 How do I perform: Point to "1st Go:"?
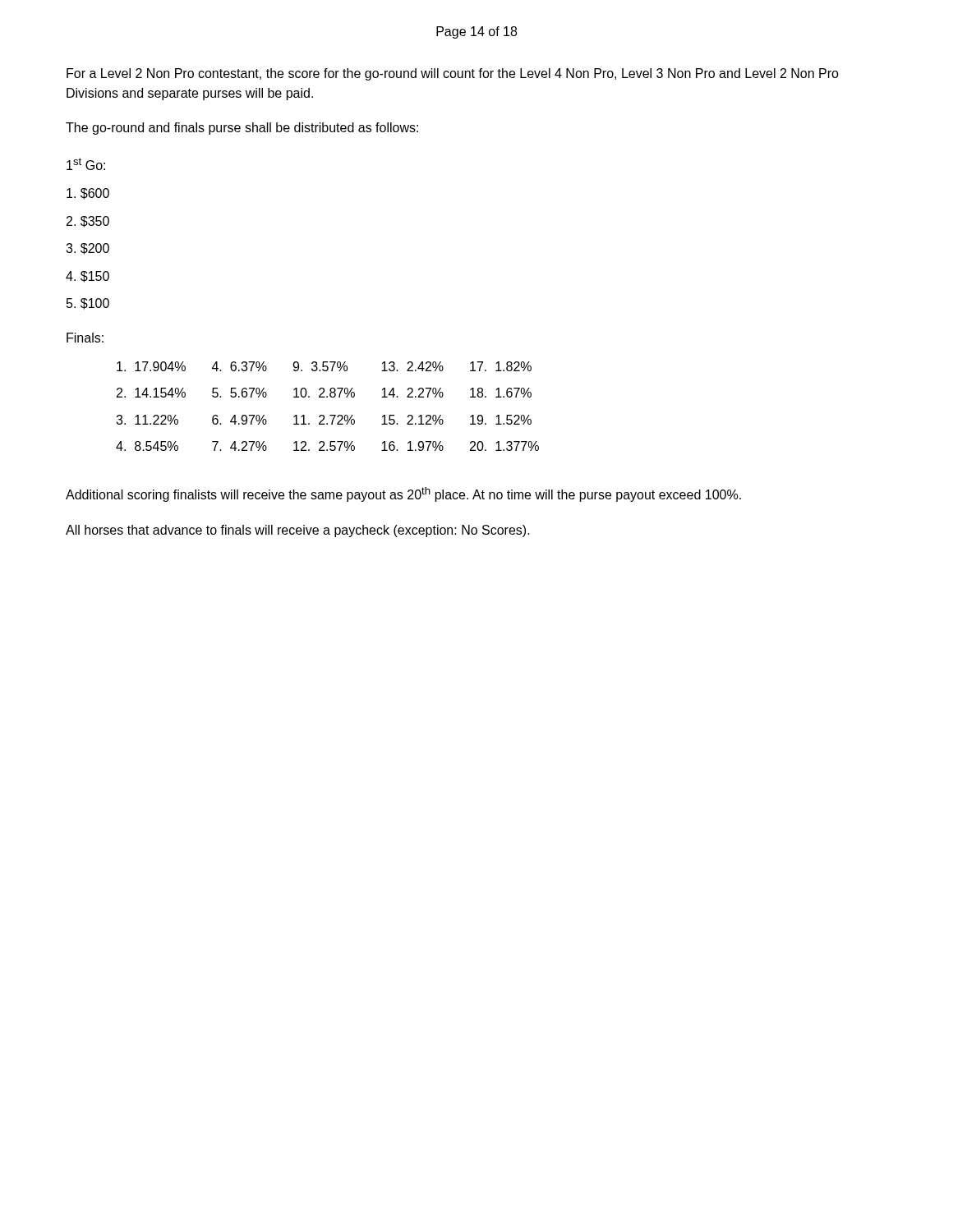coord(86,164)
